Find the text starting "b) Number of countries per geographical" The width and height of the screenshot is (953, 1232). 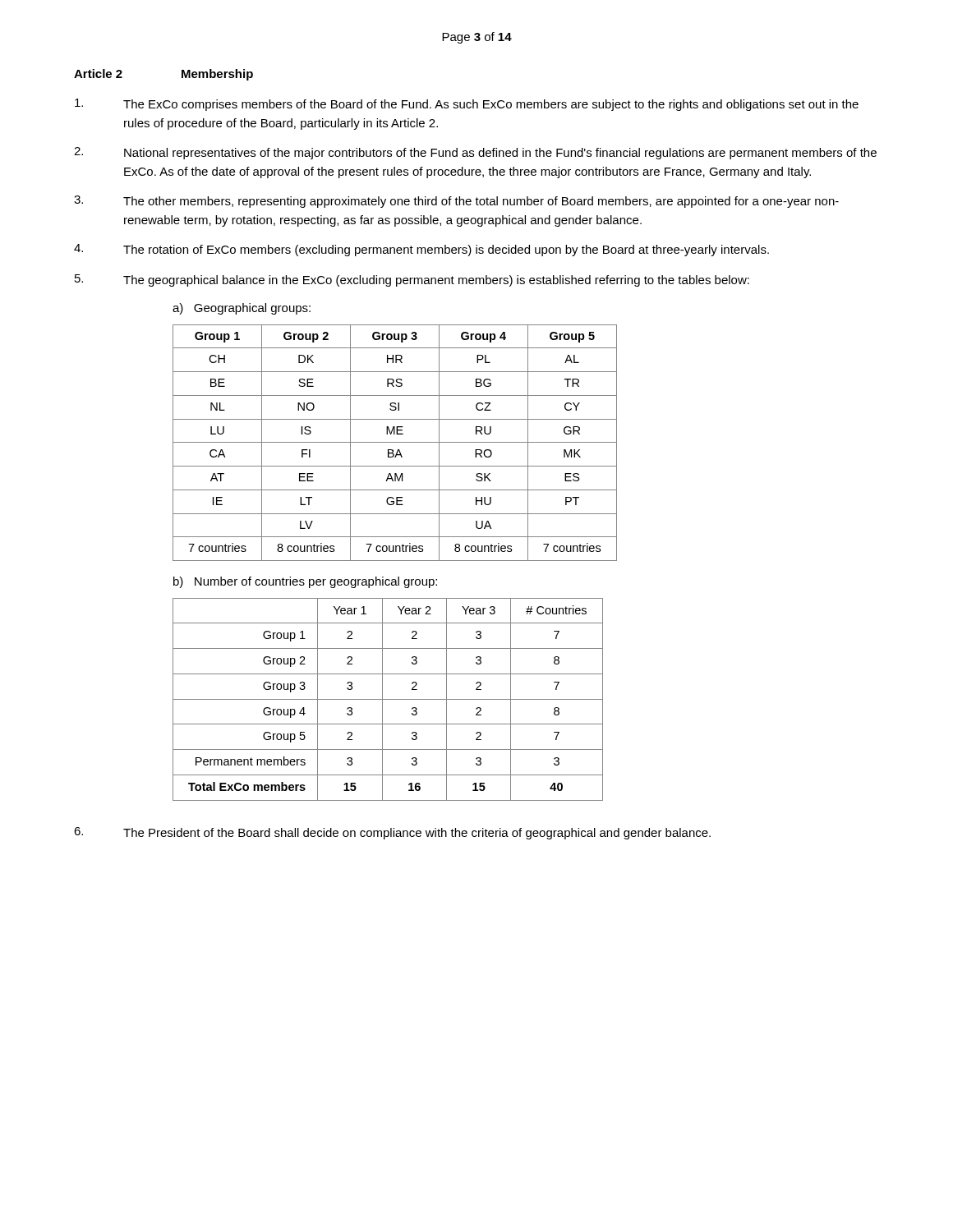[305, 581]
